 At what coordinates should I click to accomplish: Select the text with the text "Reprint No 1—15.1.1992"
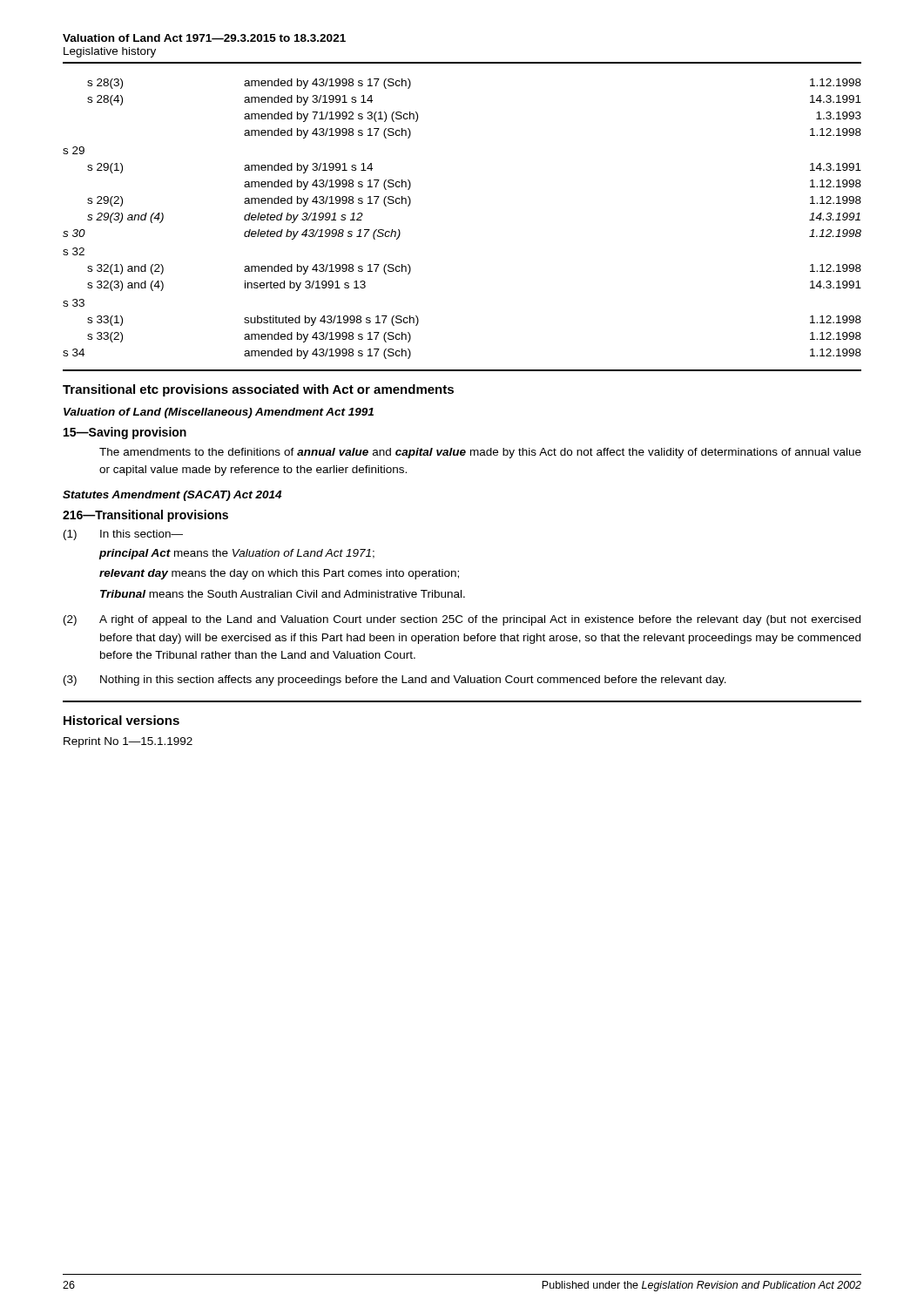click(x=128, y=741)
